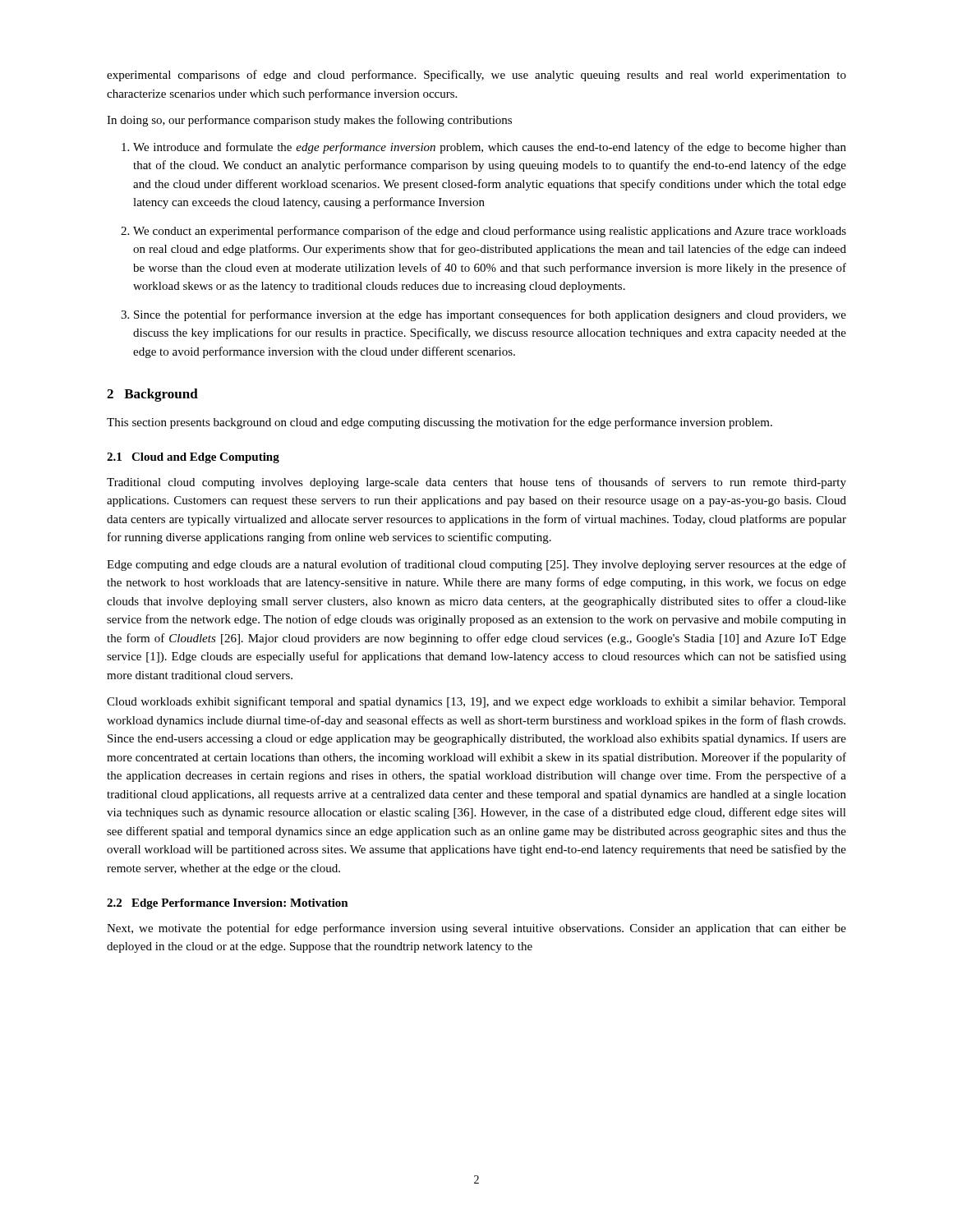Select the block starting "Edge computing and"

476,619
